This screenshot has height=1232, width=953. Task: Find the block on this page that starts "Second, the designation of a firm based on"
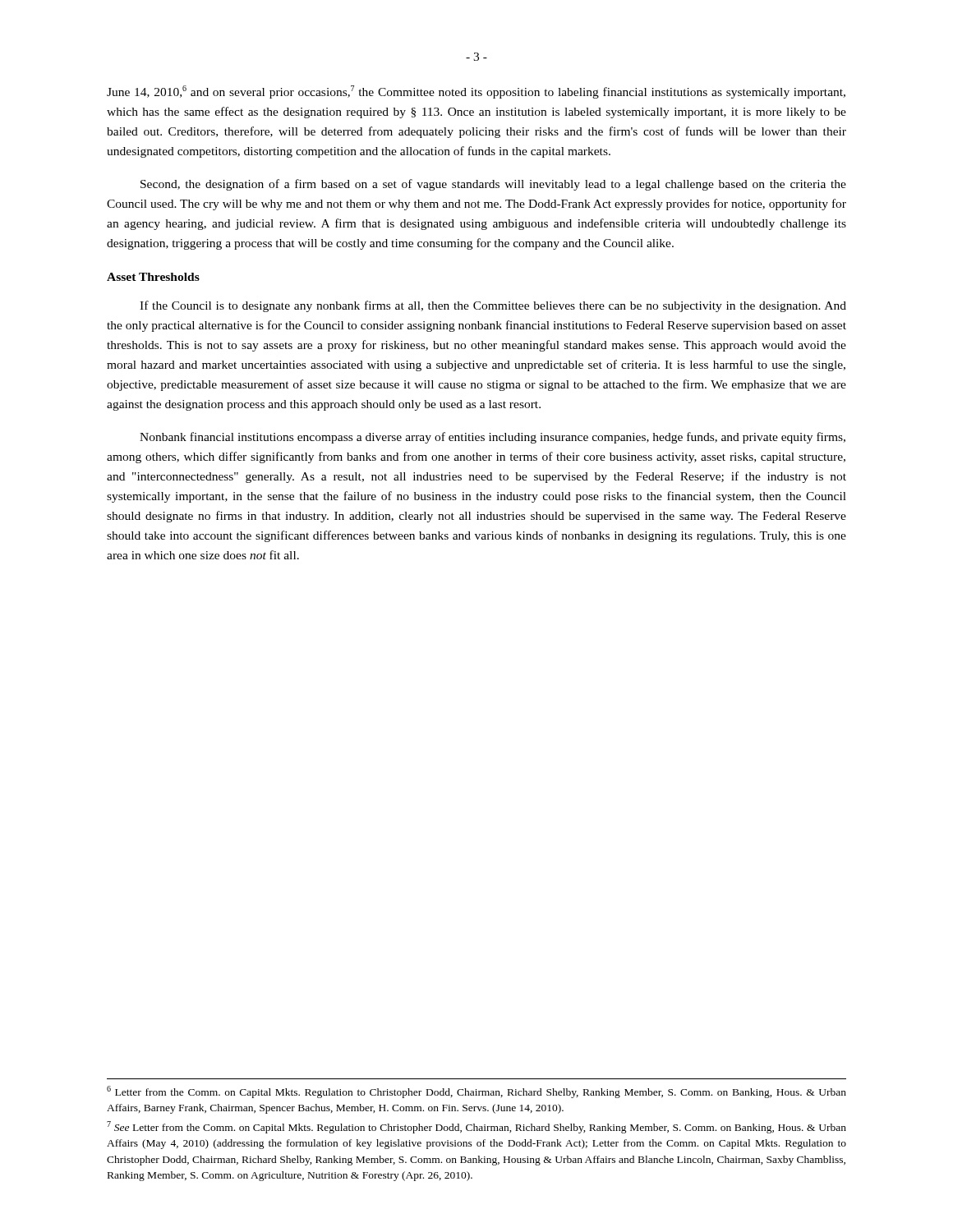point(476,213)
